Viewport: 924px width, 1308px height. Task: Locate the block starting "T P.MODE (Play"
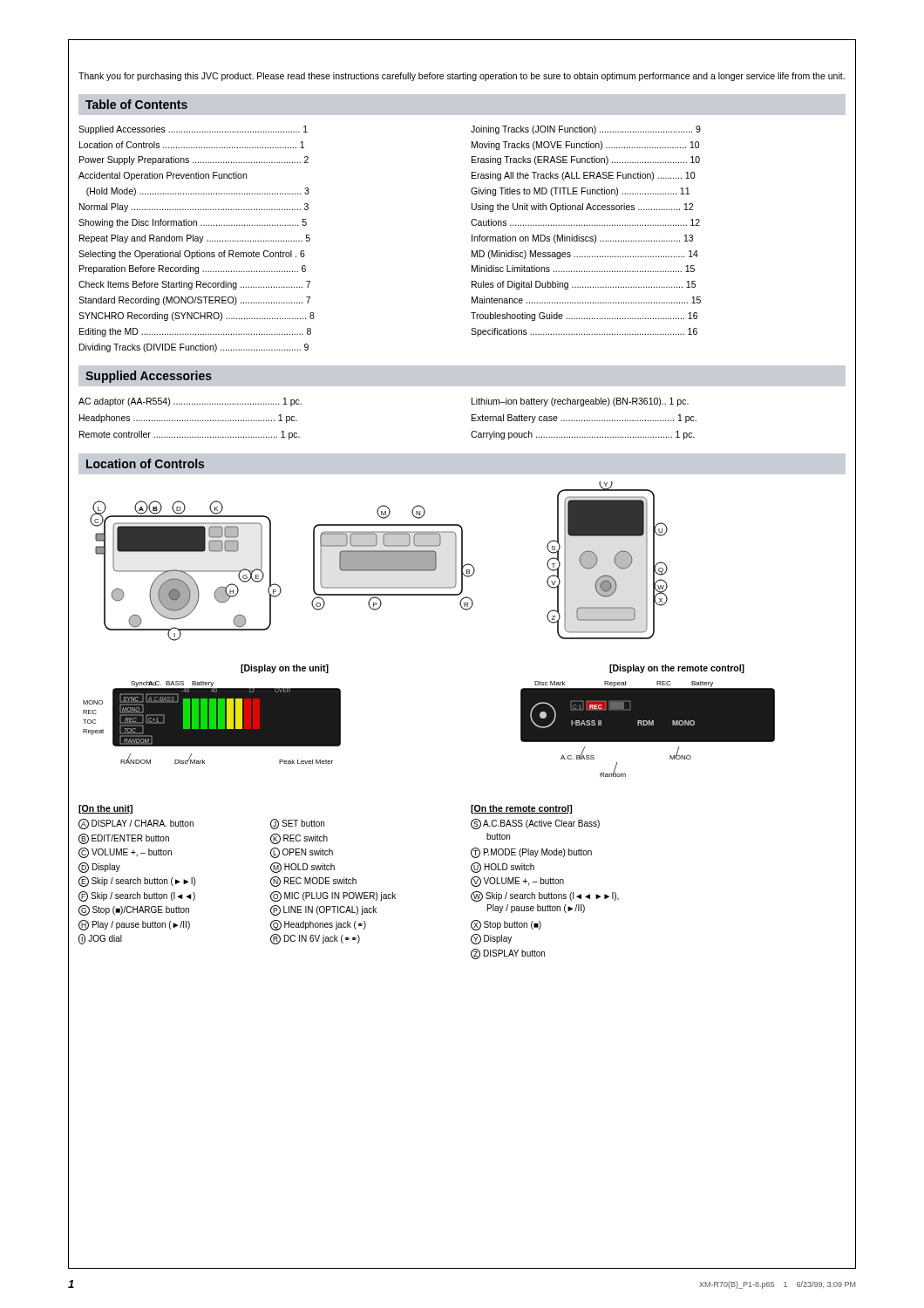(x=531, y=853)
